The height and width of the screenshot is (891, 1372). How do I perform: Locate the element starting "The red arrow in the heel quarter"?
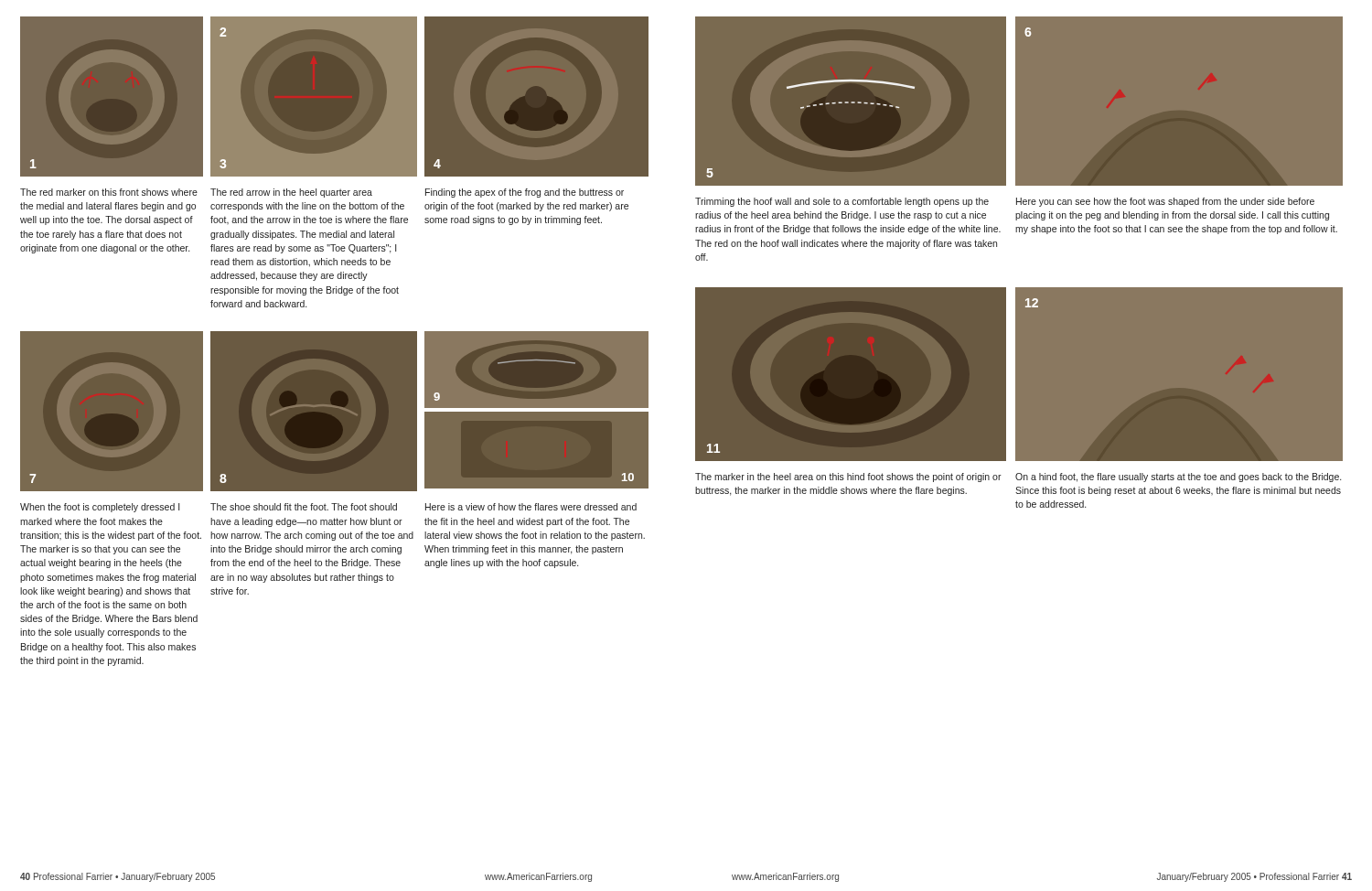pos(314,248)
